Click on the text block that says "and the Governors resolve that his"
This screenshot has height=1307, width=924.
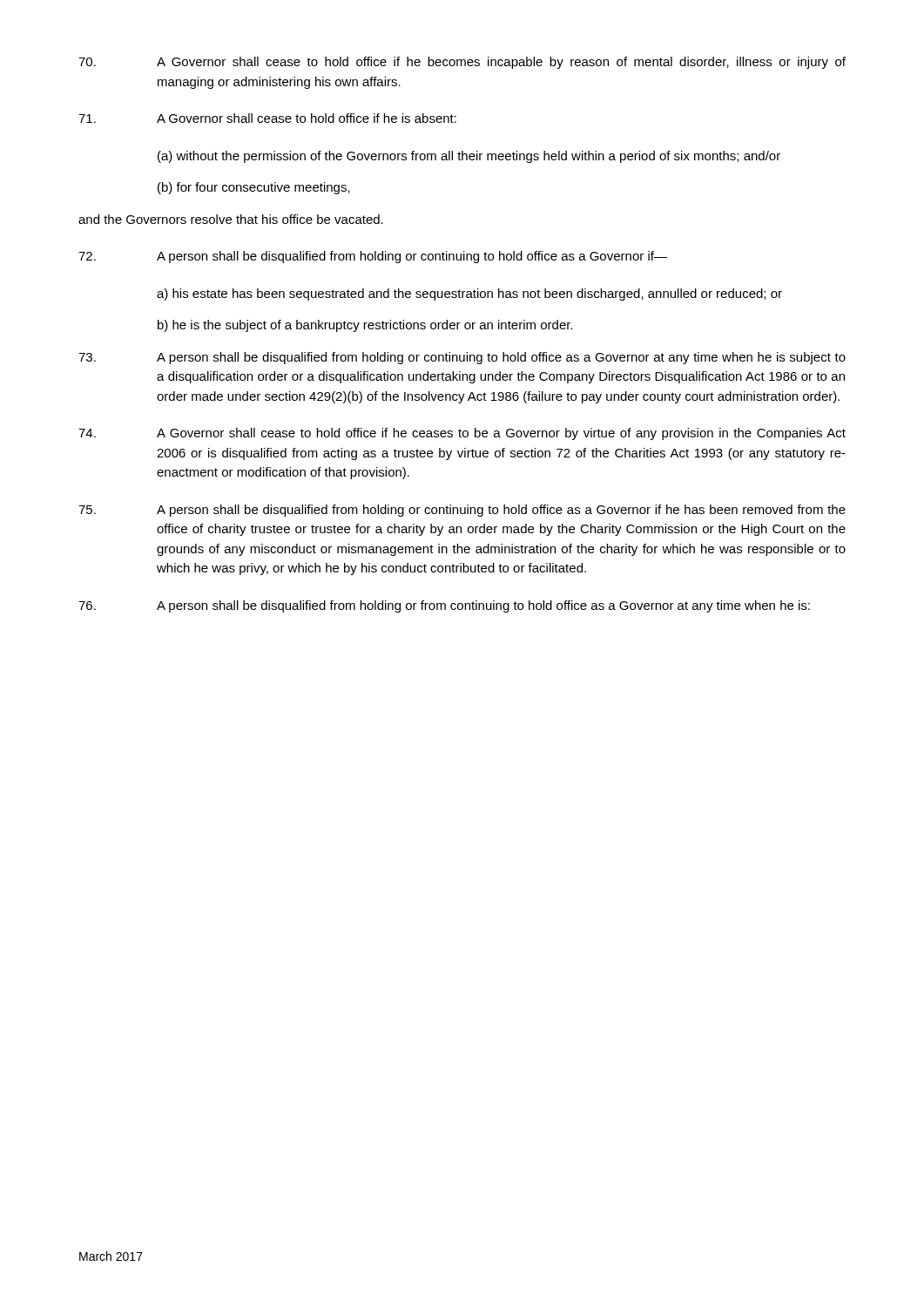[231, 219]
